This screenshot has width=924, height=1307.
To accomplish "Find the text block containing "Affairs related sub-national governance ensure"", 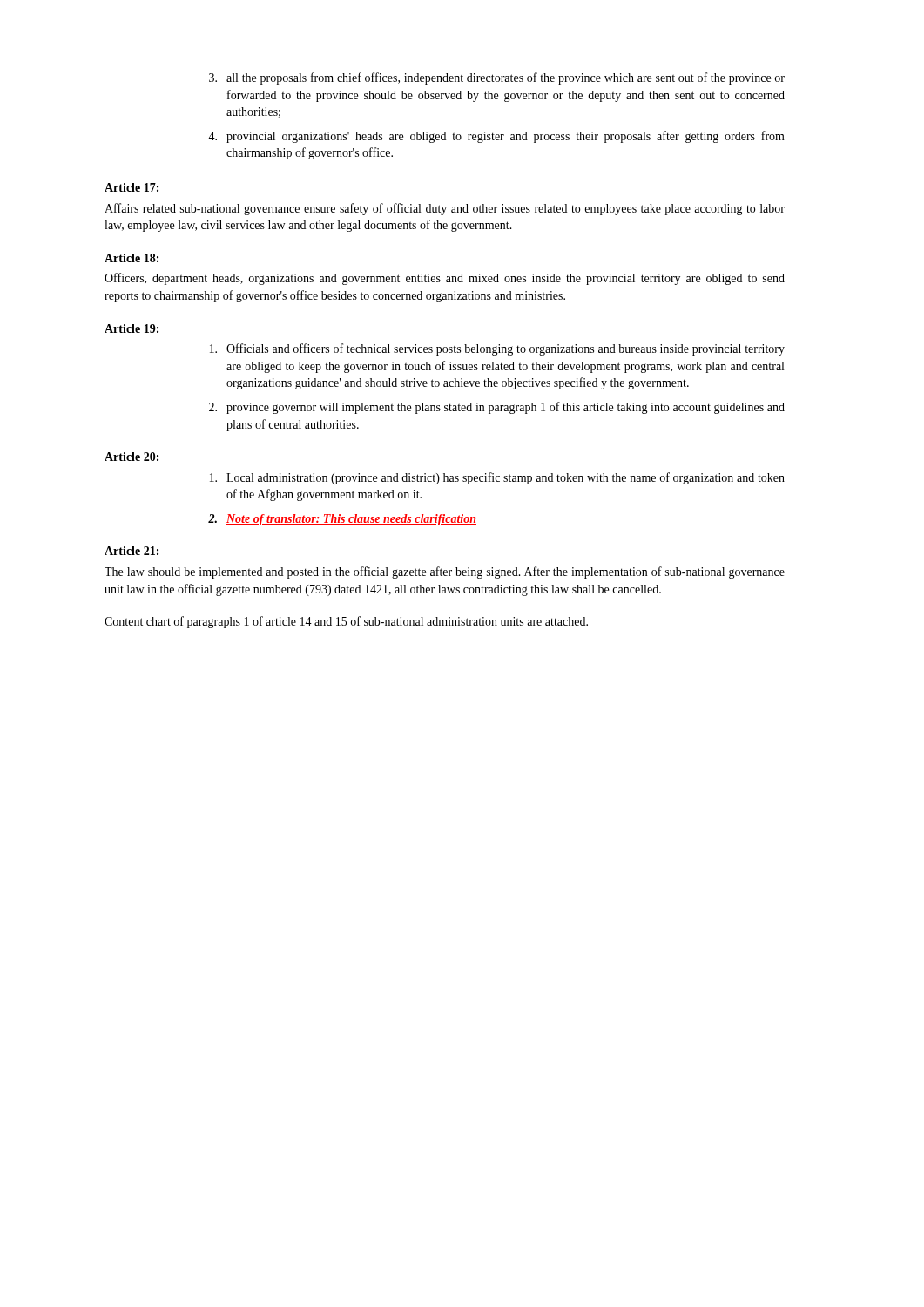I will (x=445, y=217).
